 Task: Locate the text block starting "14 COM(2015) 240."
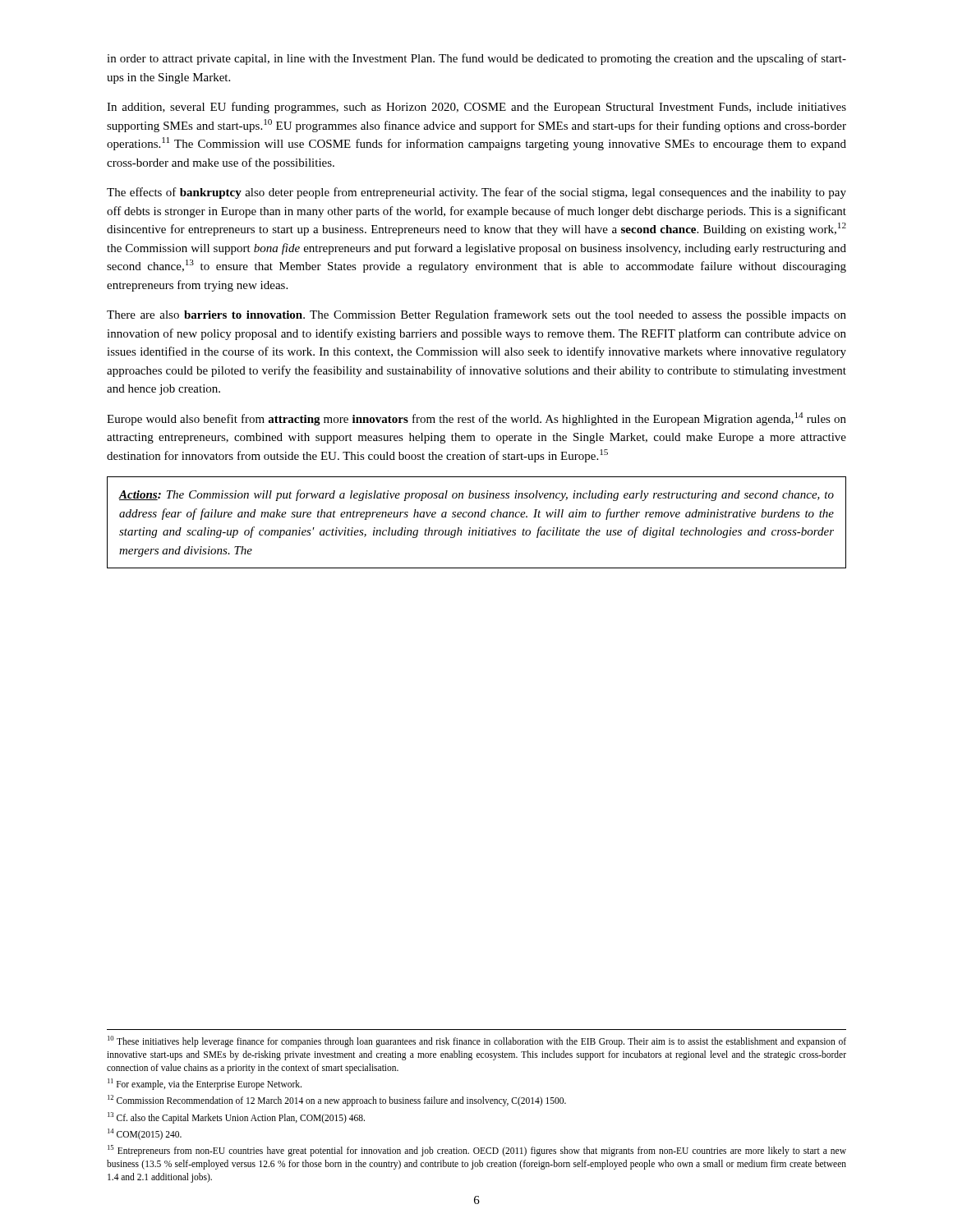[144, 1133]
